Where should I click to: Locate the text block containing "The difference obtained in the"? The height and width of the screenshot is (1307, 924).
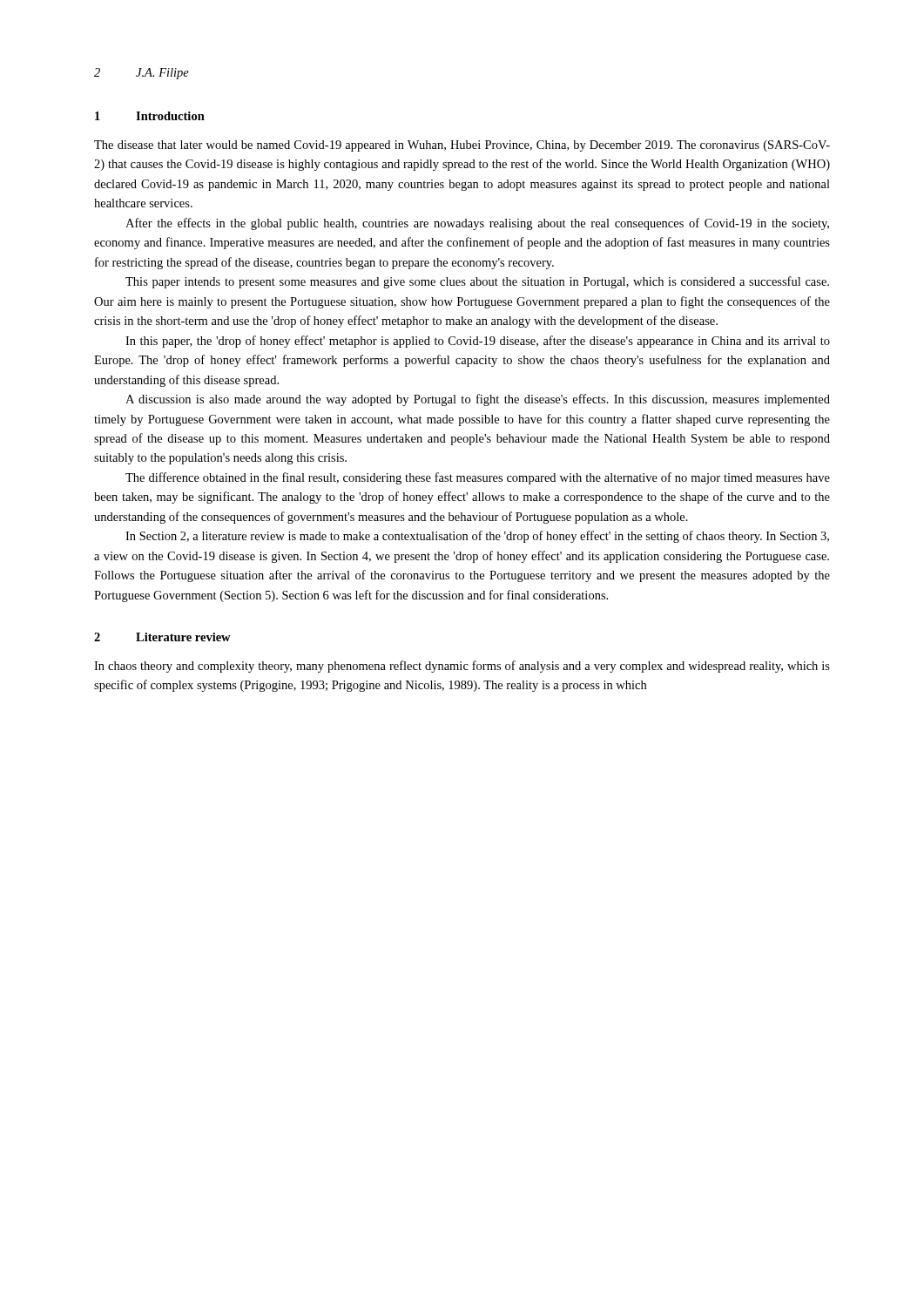462,497
